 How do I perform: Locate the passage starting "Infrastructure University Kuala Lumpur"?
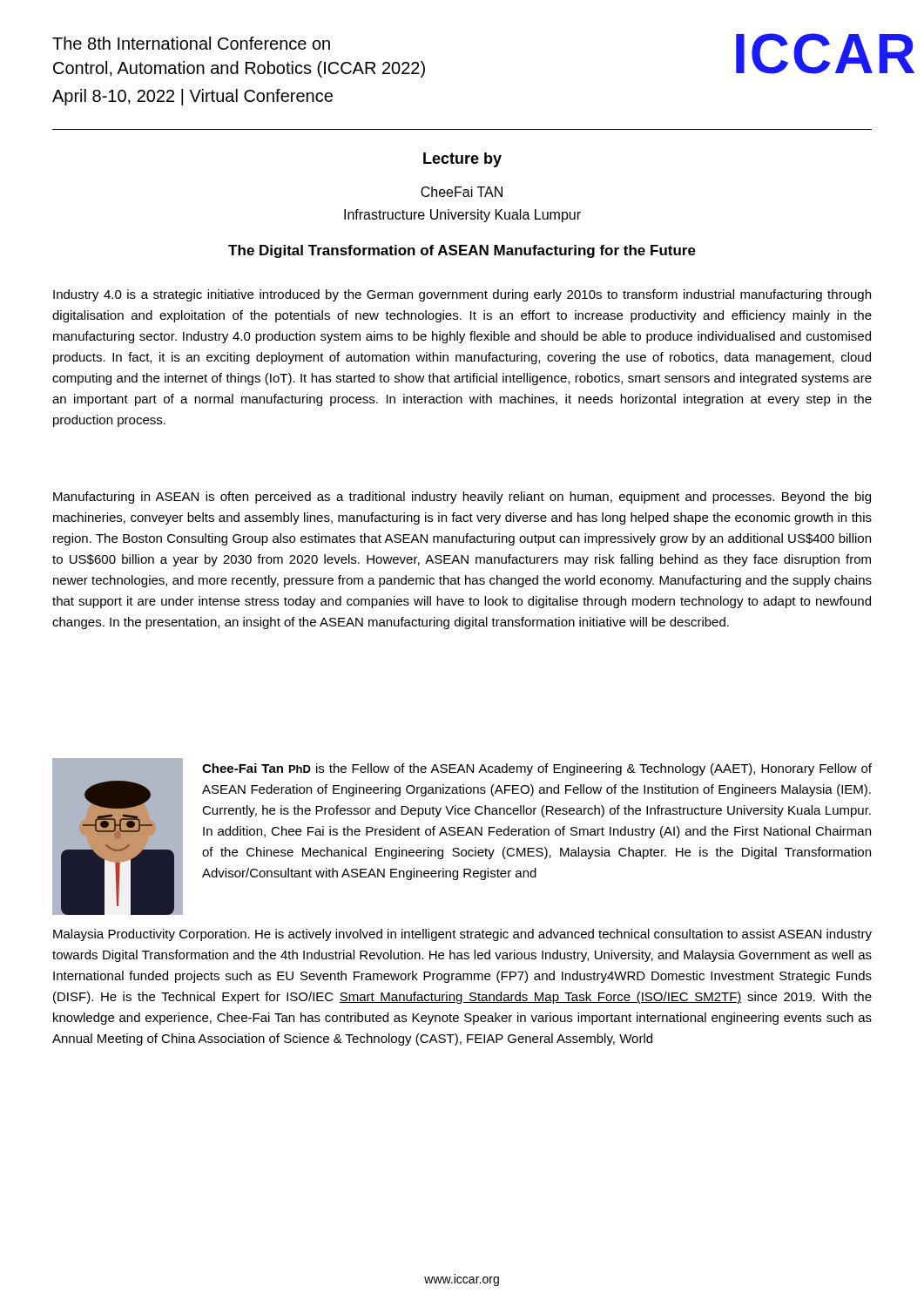coord(462,215)
